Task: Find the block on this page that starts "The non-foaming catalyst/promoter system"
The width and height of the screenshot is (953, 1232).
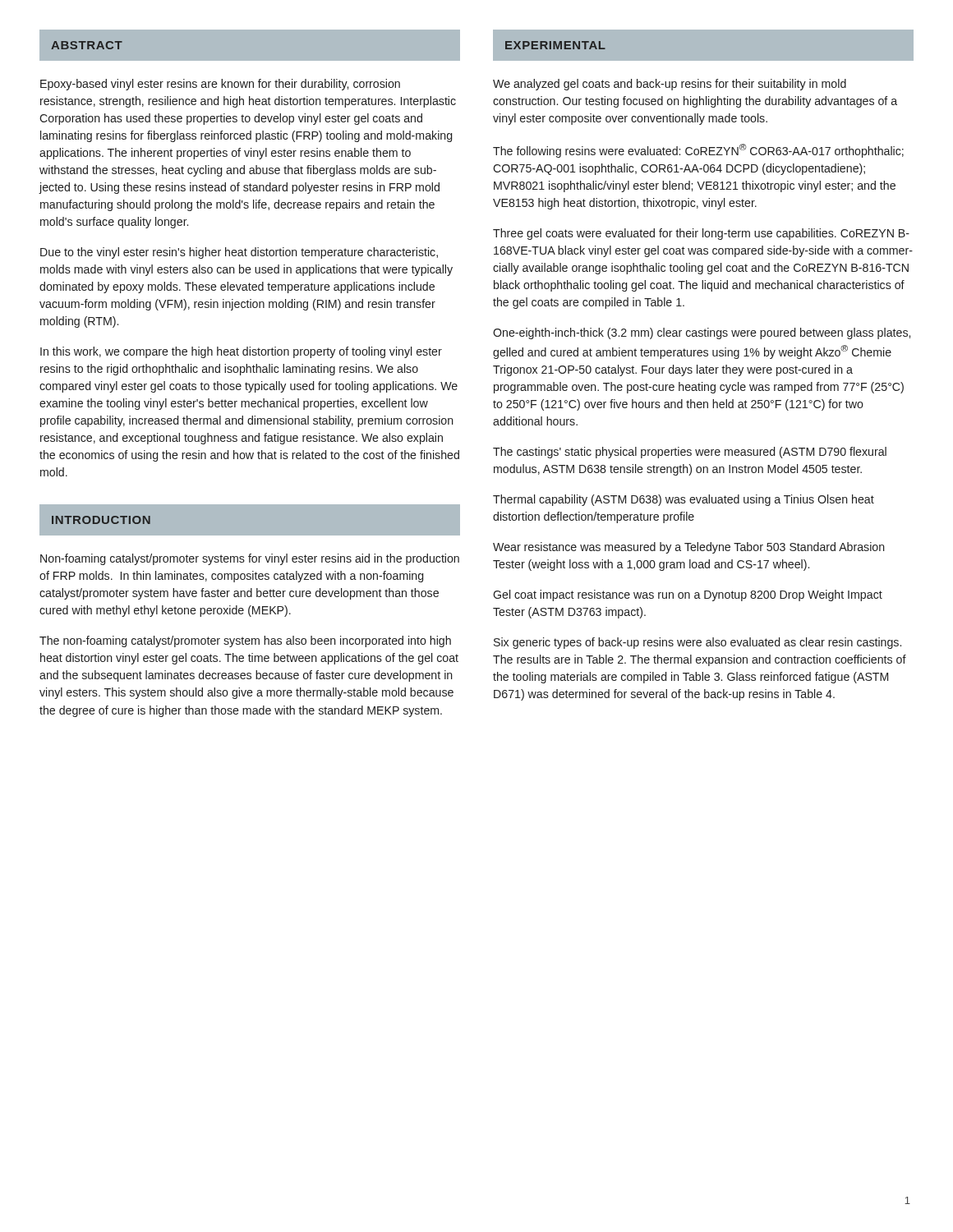Action: point(249,676)
